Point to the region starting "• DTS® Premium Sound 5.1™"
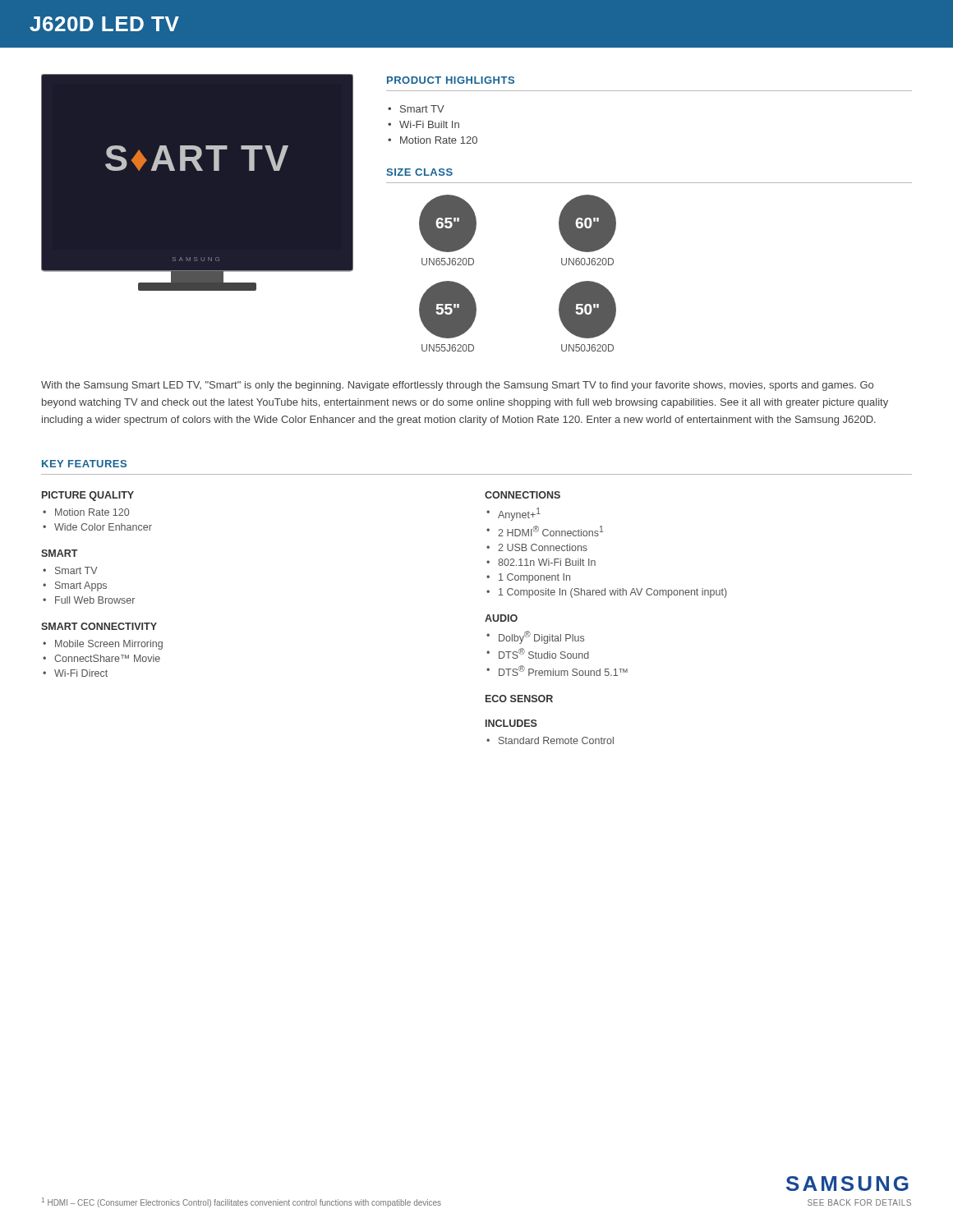This screenshot has width=953, height=1232. tap(557, 672)
